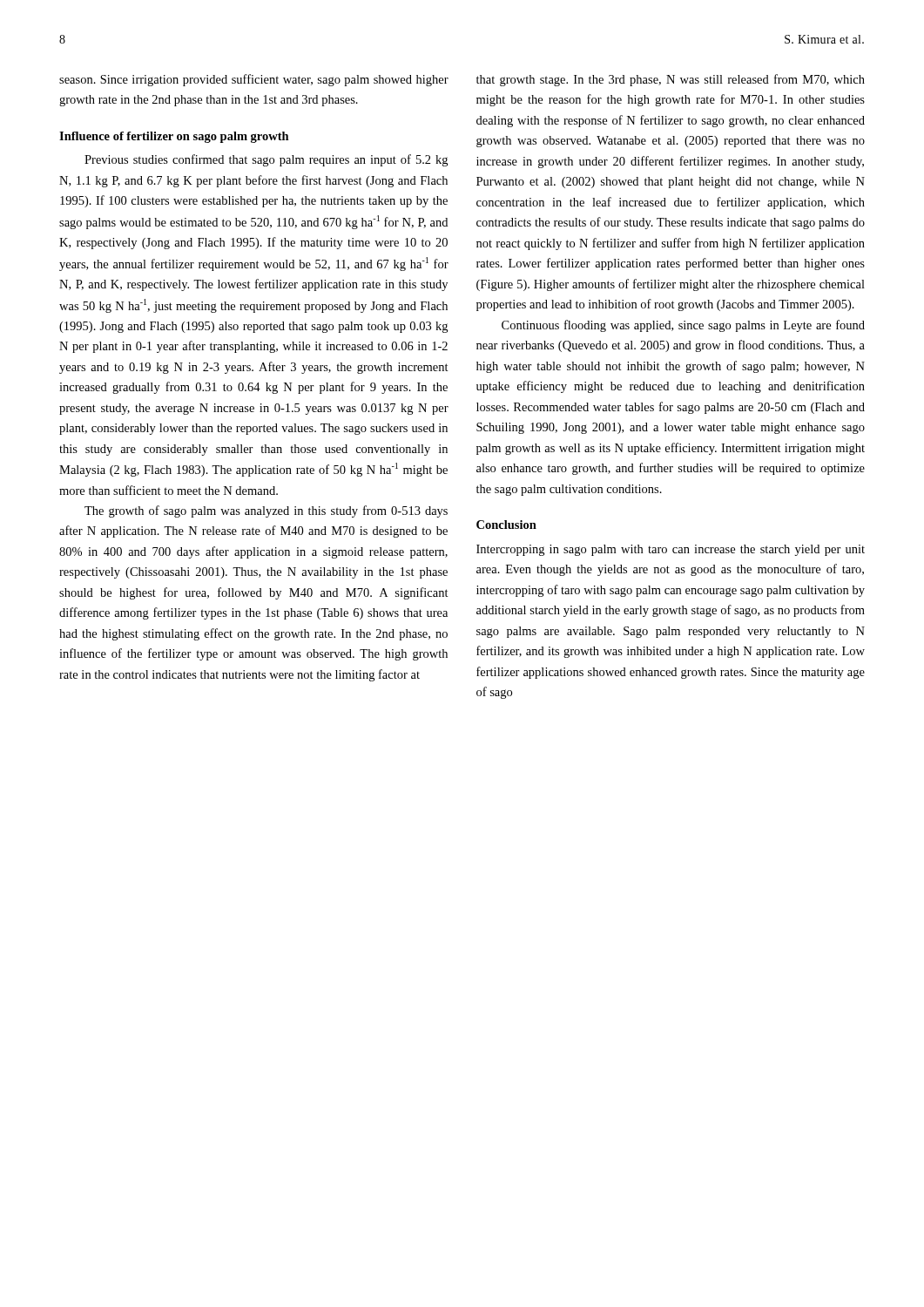Select the section header that says "Influence of fertilizer on sago palm growth"
924x1307 pixels.
(x=174, y=136)
